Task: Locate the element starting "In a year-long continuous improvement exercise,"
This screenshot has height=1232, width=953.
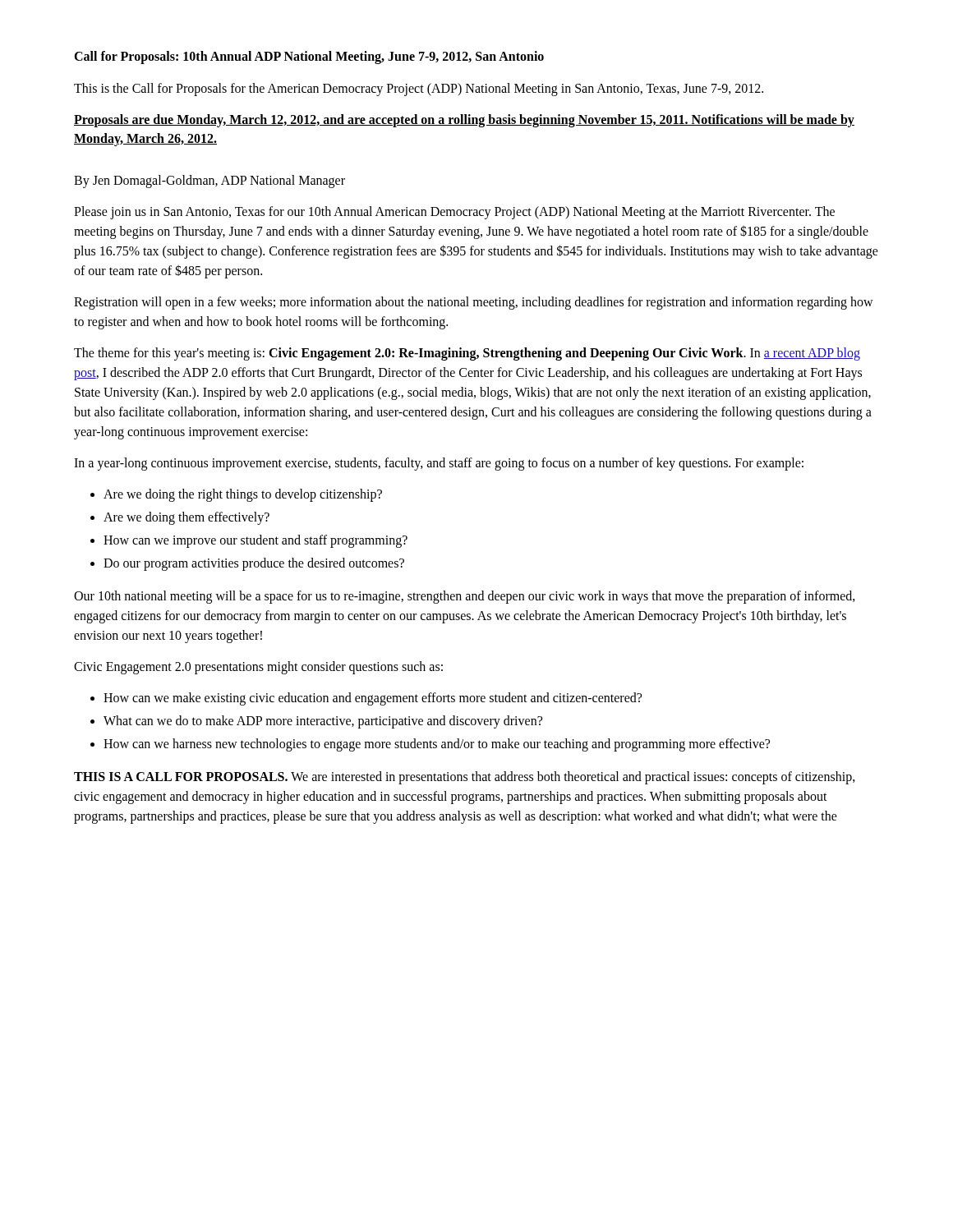Action: [x=439, y=463]
